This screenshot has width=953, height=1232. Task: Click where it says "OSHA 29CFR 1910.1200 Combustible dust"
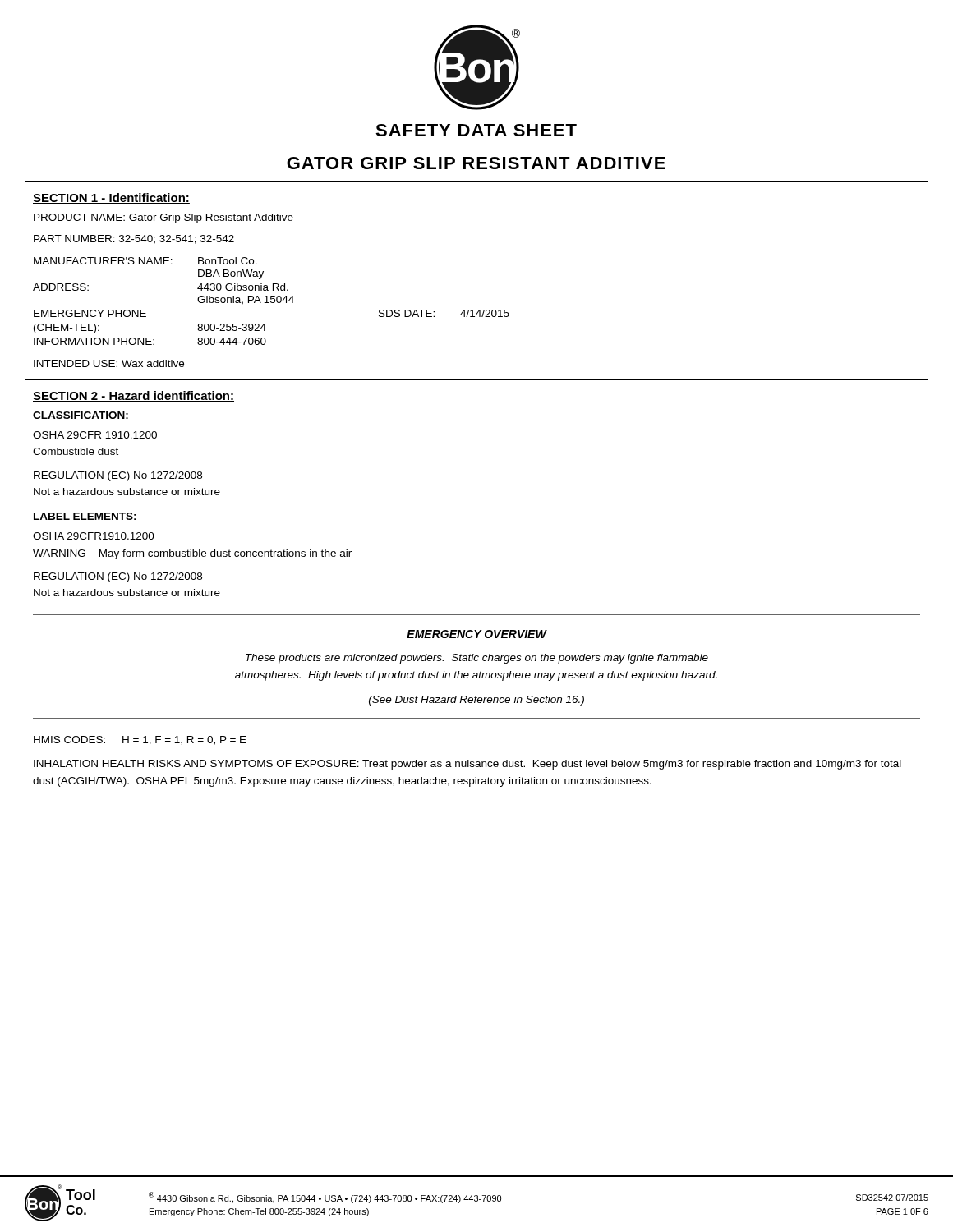click(95, 443)
